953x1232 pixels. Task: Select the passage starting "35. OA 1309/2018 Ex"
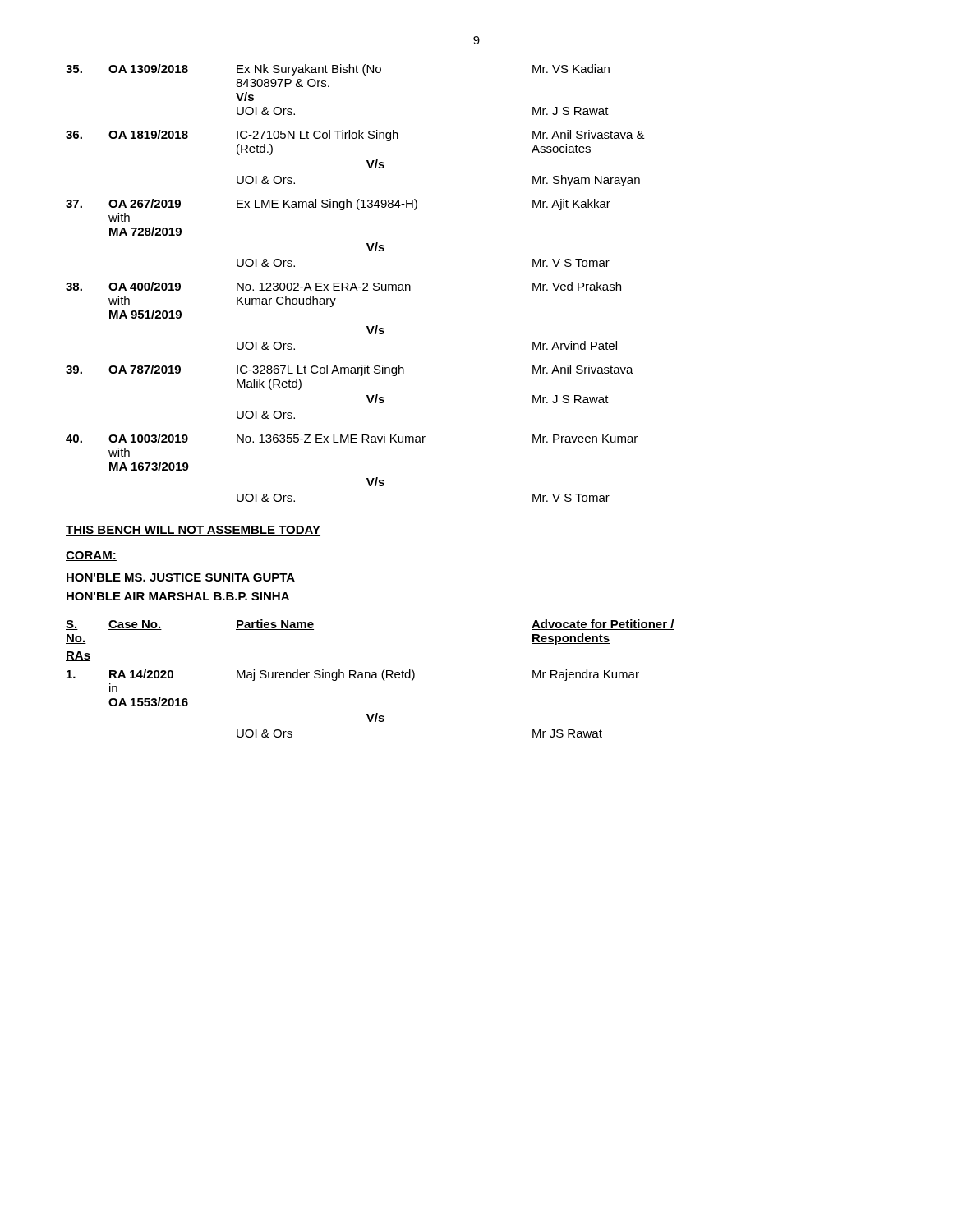pyautogui.click(x=338, y=70)
